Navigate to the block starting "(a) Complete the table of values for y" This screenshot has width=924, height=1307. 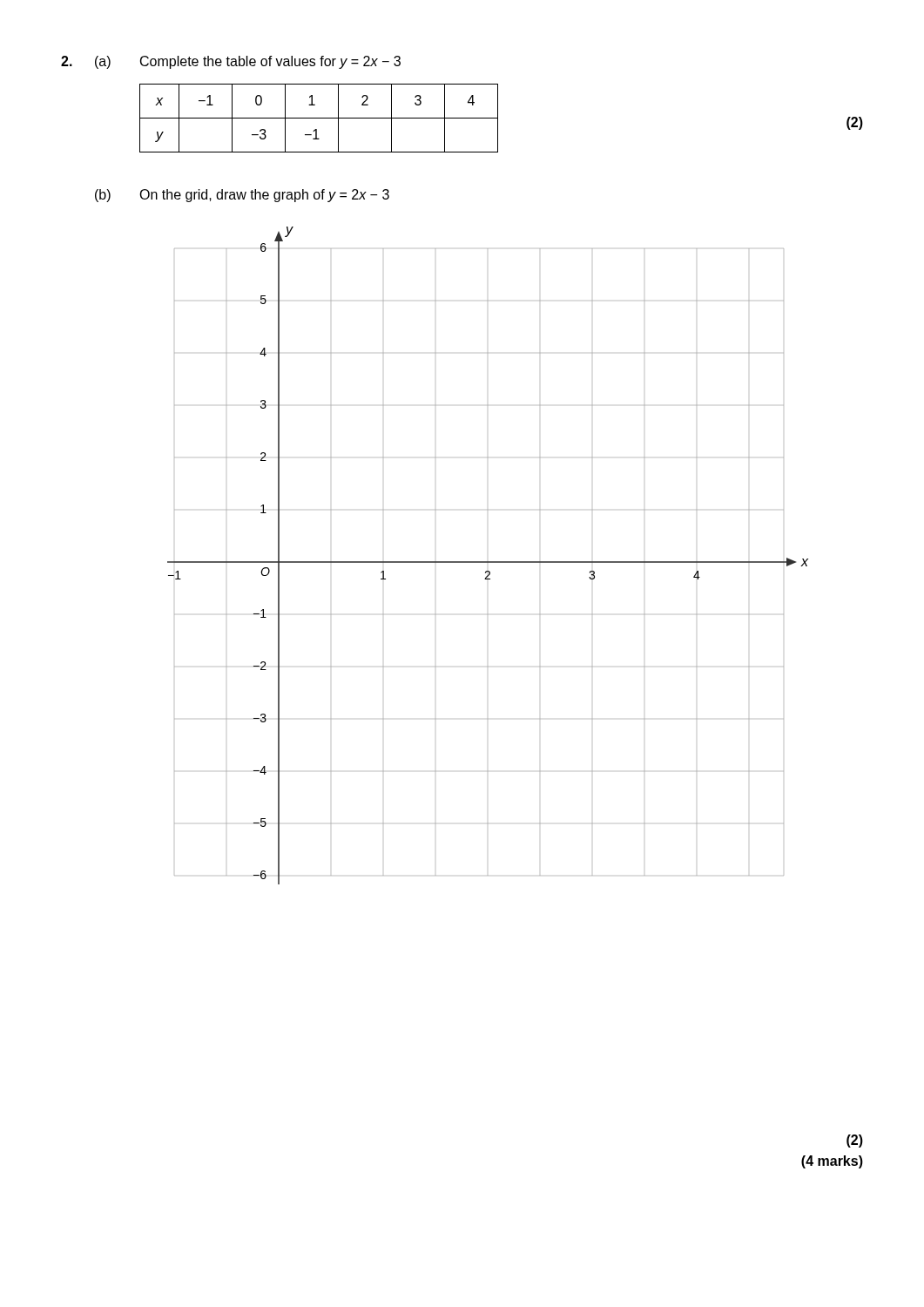[x=231, y=62]
